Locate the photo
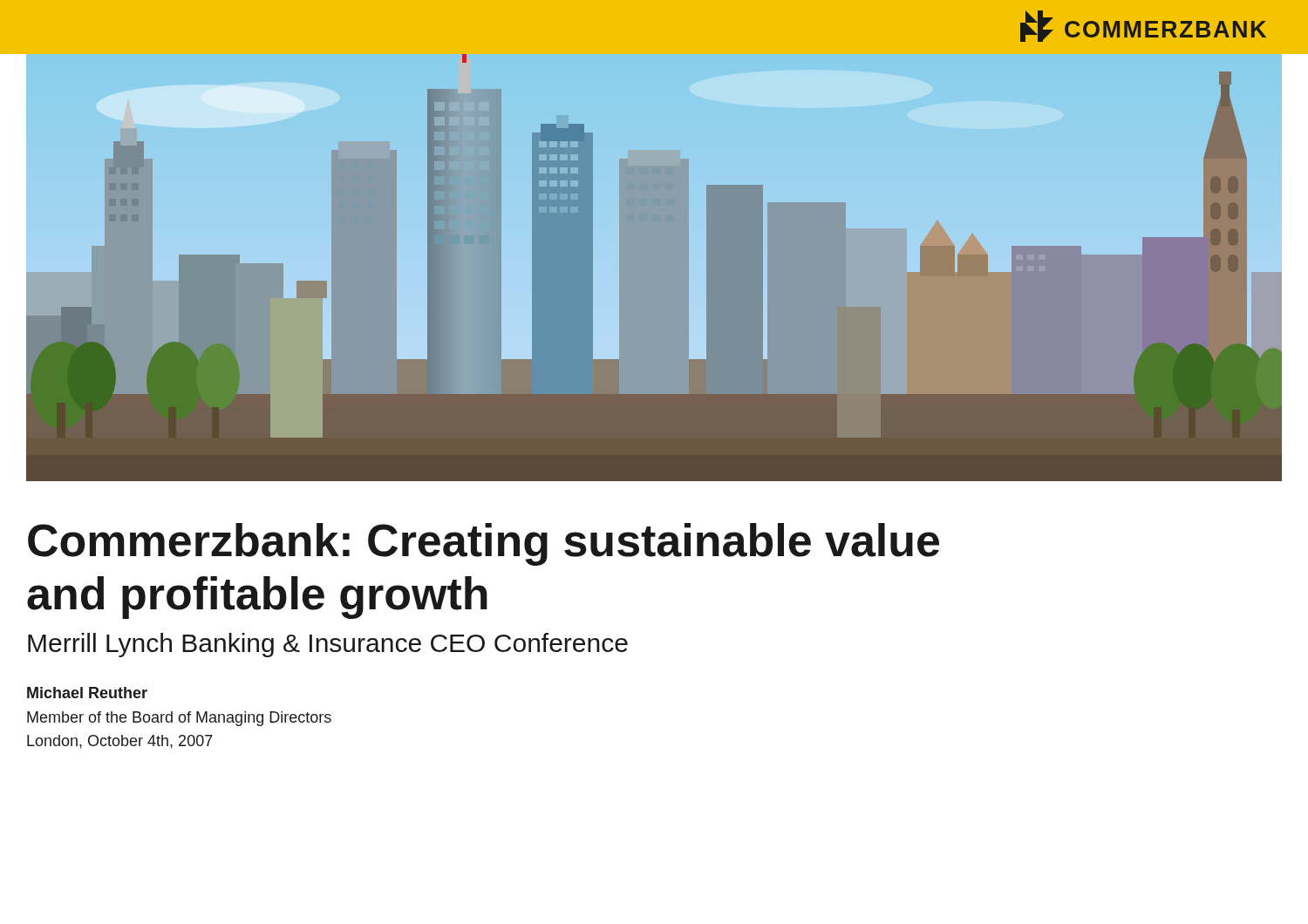Image resolution: width=1308 pixels, height=924 pixels. pyautogui.click(x=654, y=268)
